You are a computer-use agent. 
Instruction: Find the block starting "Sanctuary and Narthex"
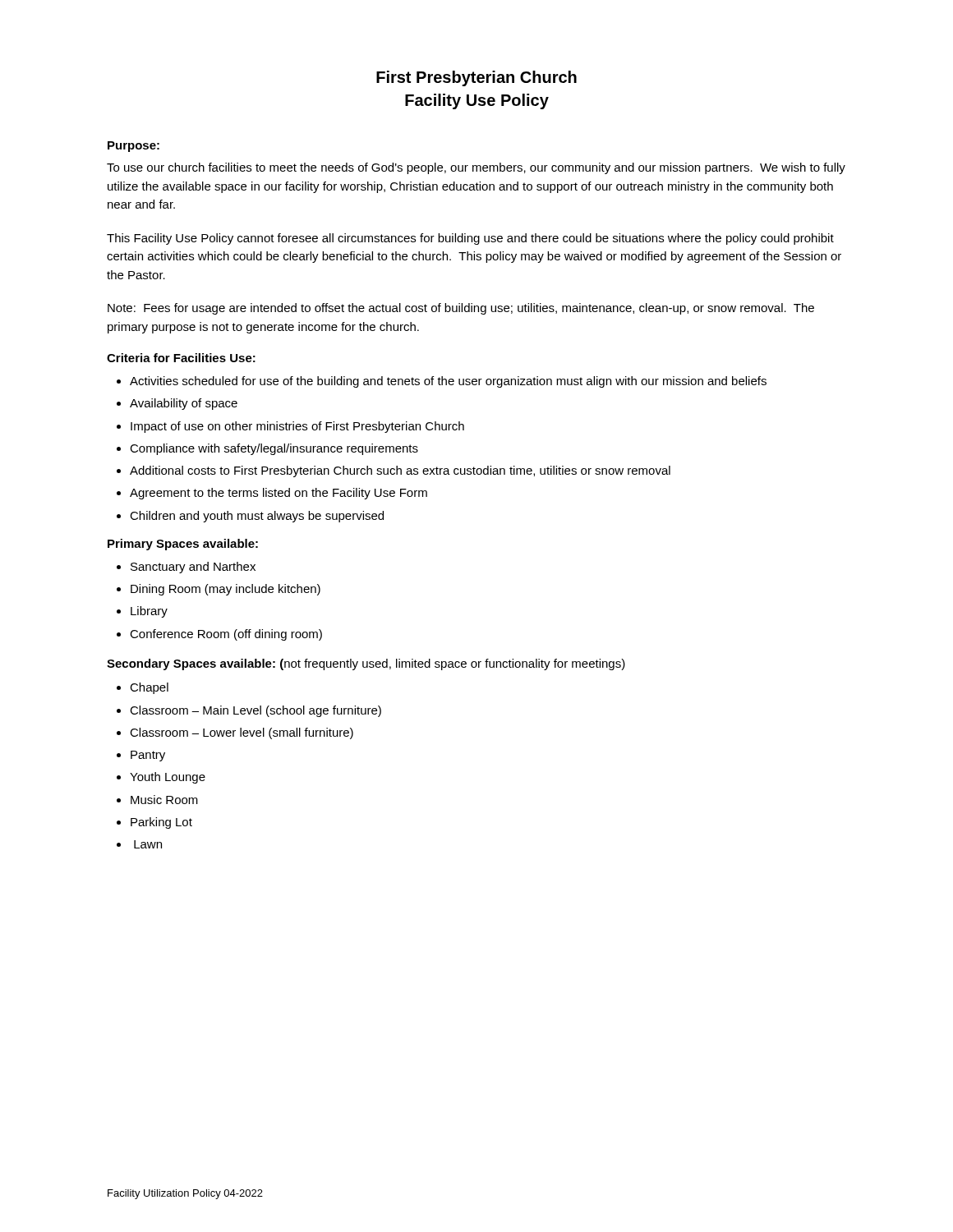click(x=193, y=566)
